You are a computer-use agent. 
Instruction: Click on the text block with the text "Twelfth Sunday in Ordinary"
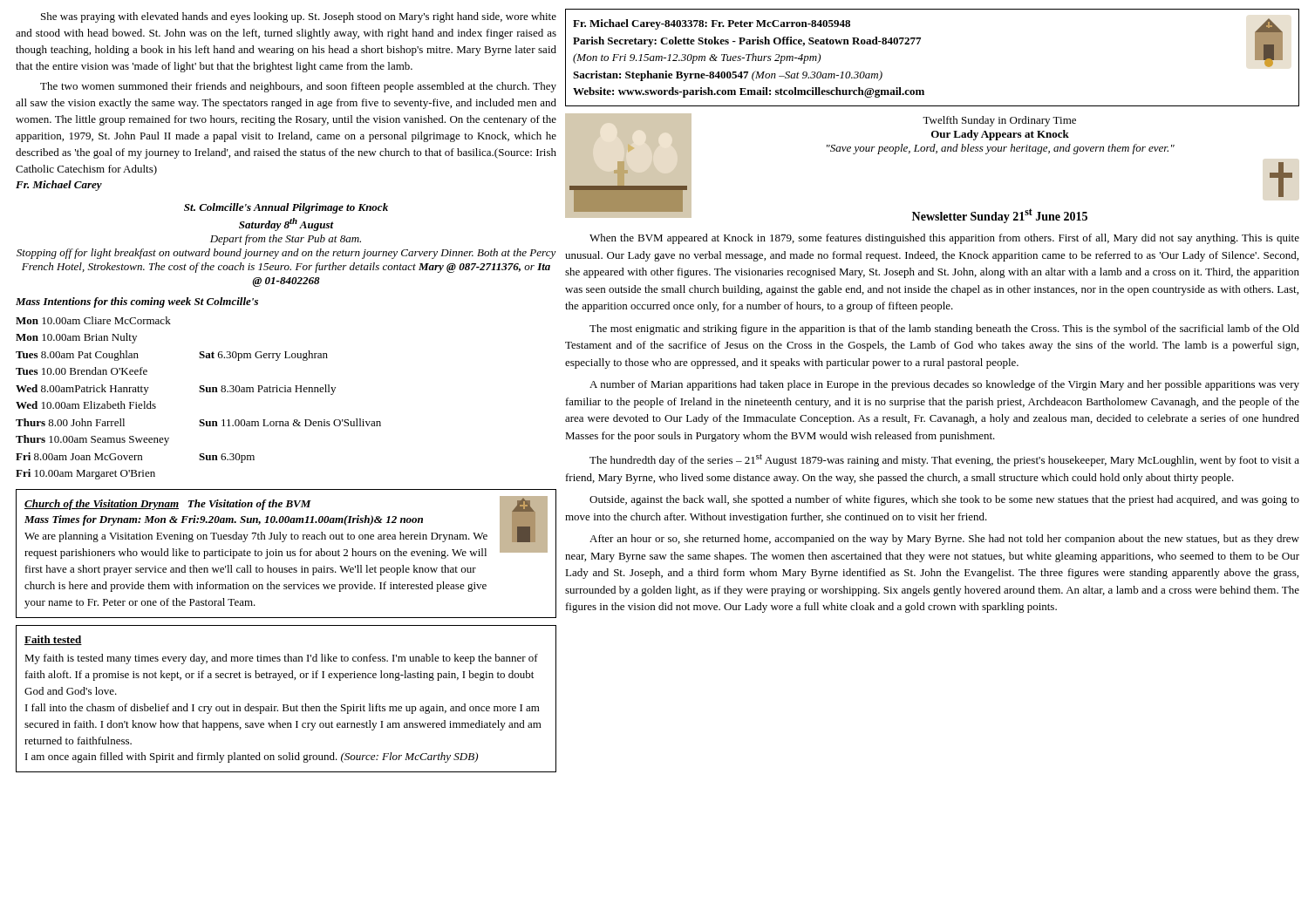[932, 169]
